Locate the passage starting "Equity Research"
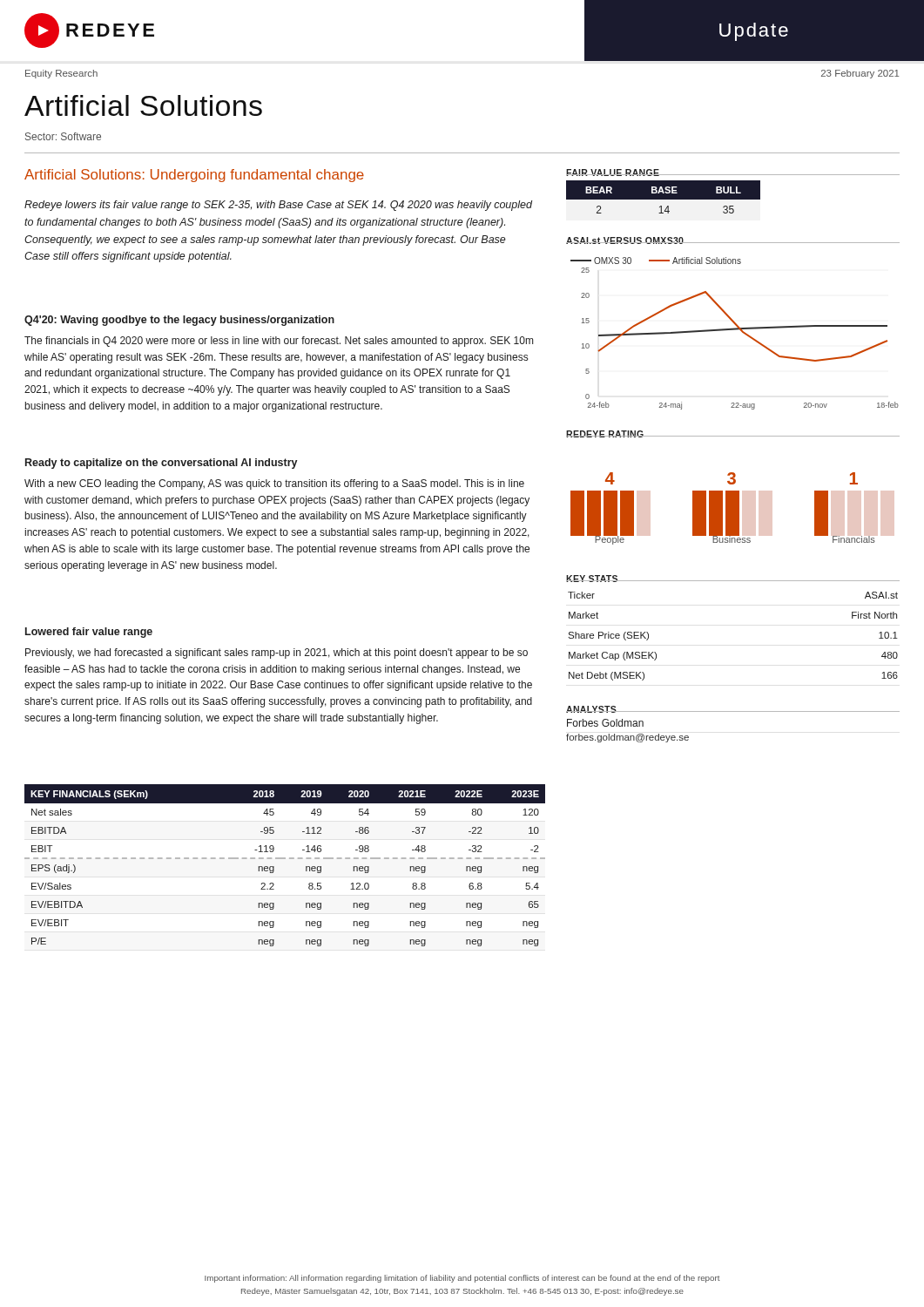The height and width of the screenshot is (1307, 924). [61, 73]
